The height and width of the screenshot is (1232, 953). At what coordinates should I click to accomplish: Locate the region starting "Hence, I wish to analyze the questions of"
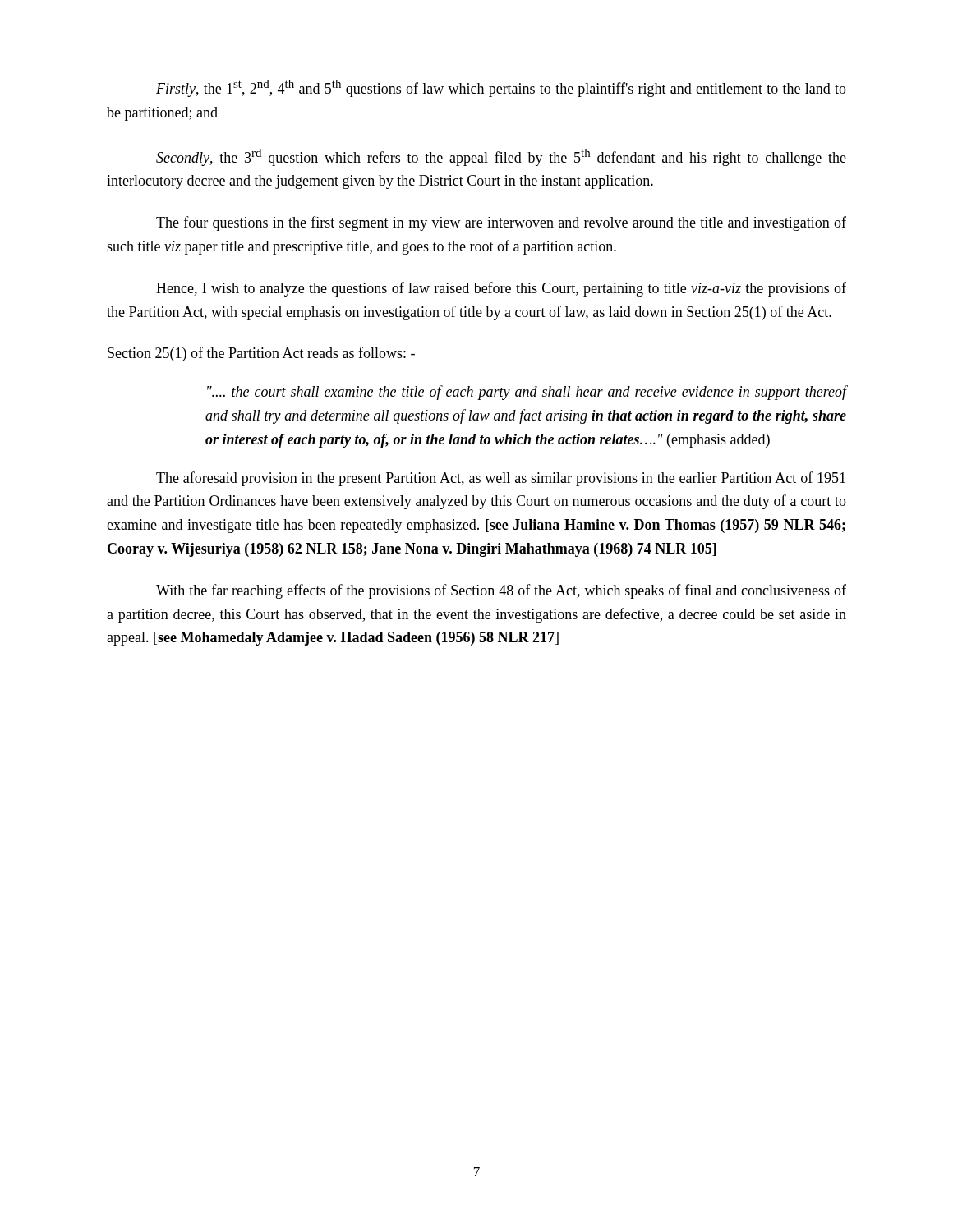point(476,300)
